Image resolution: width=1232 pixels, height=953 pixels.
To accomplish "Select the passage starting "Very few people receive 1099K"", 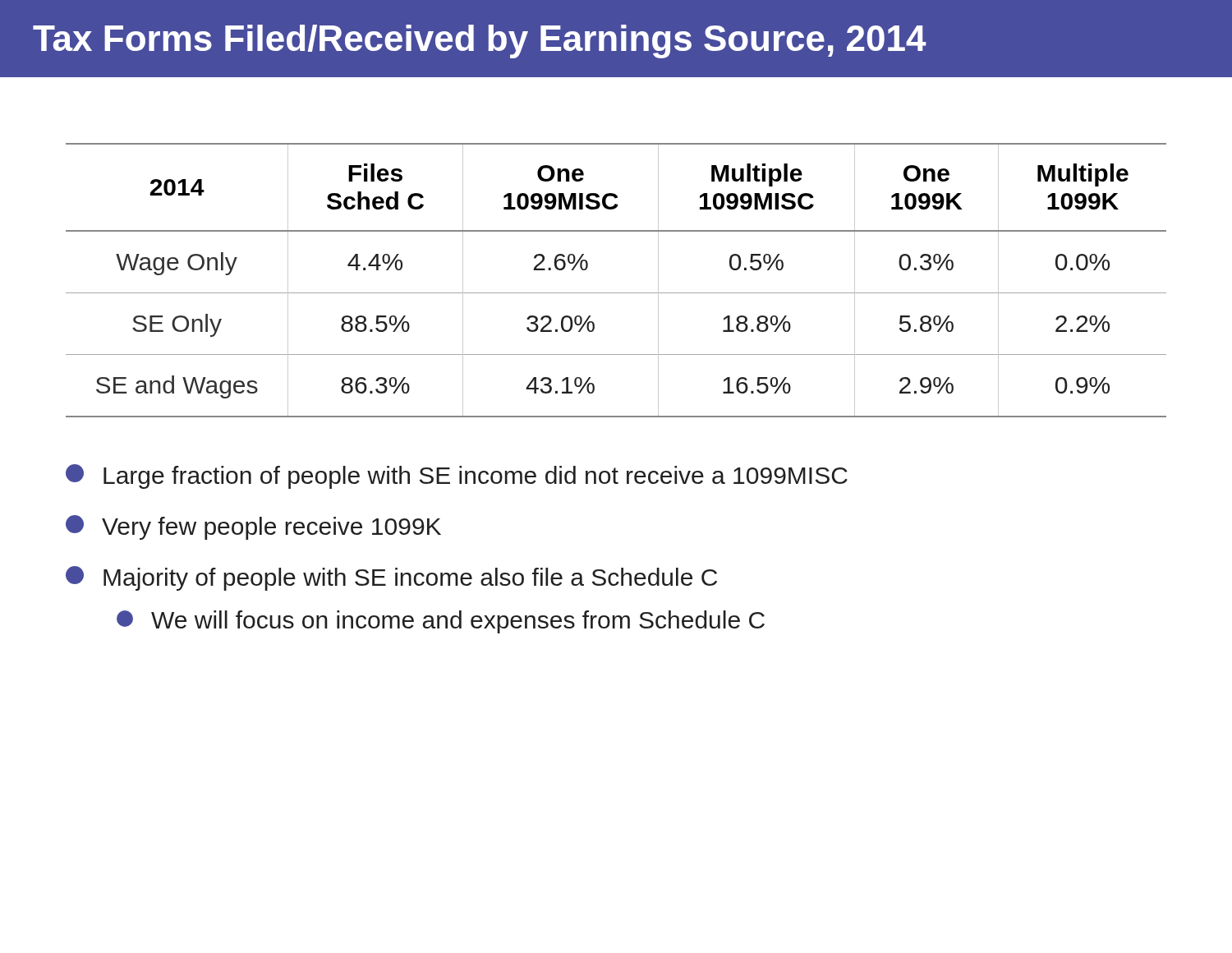I will (x=254, y=527).
